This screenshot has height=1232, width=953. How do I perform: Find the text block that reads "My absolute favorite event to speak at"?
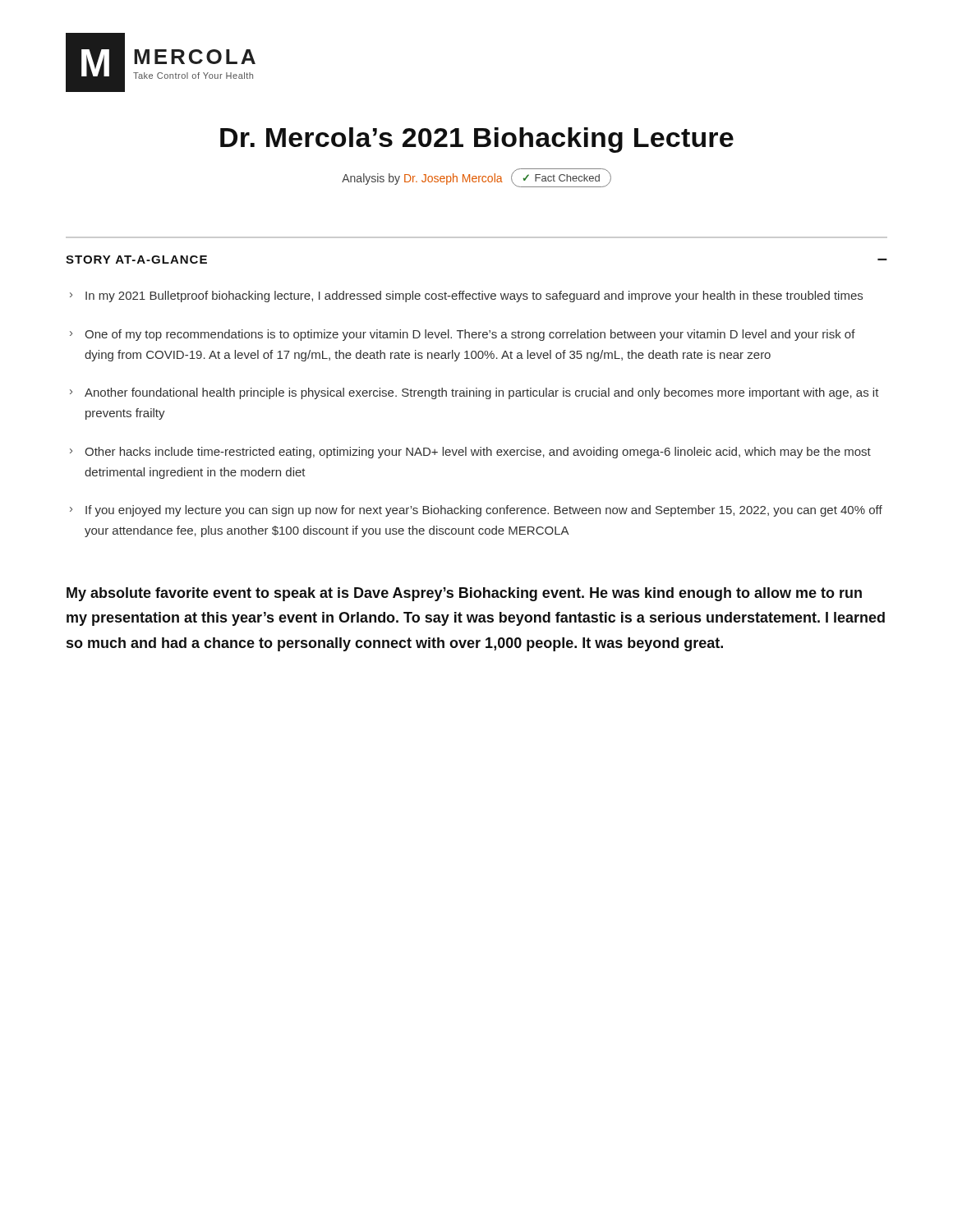click(476, 618)
